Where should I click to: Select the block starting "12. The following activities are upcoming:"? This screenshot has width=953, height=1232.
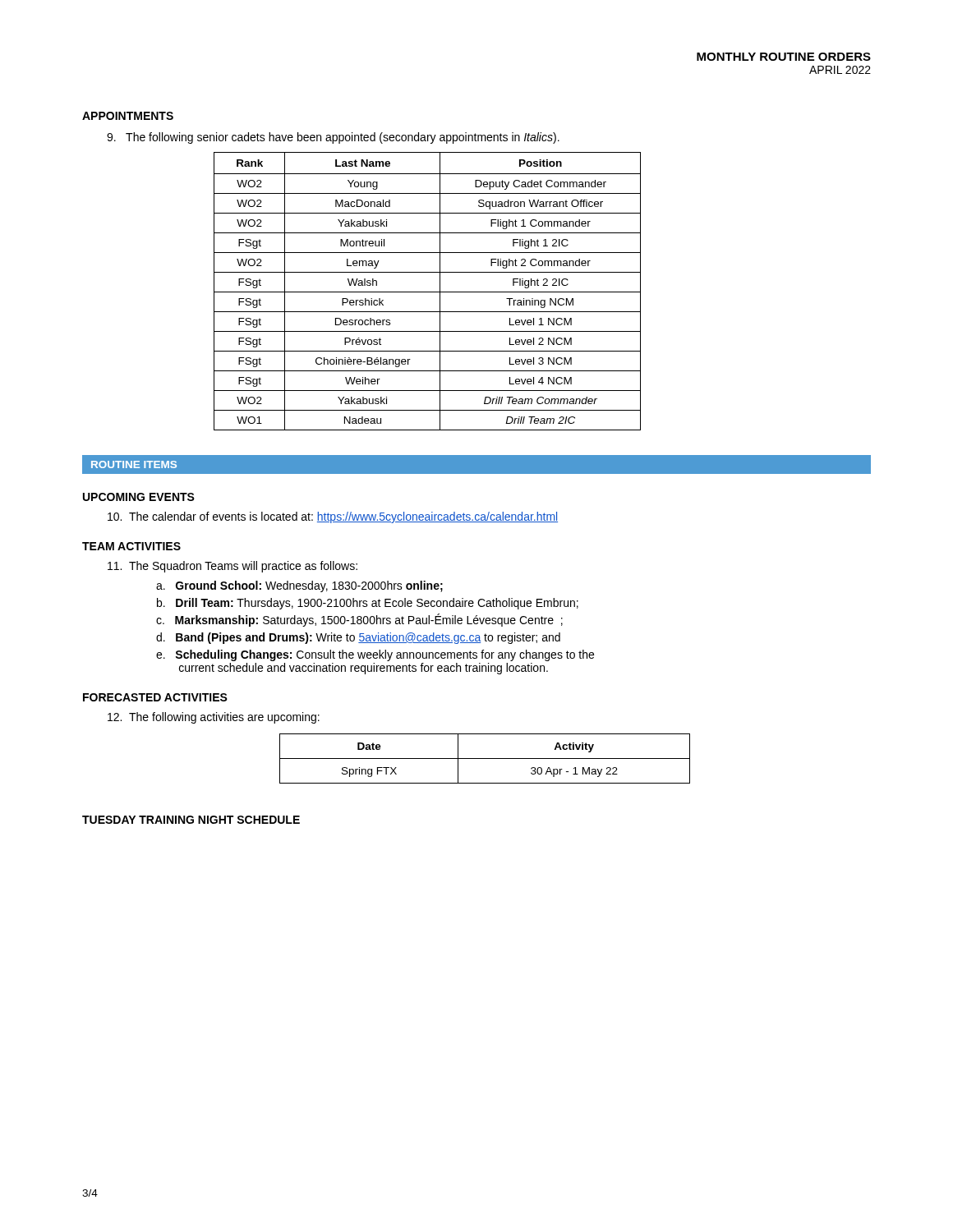(x=213, y=717)
